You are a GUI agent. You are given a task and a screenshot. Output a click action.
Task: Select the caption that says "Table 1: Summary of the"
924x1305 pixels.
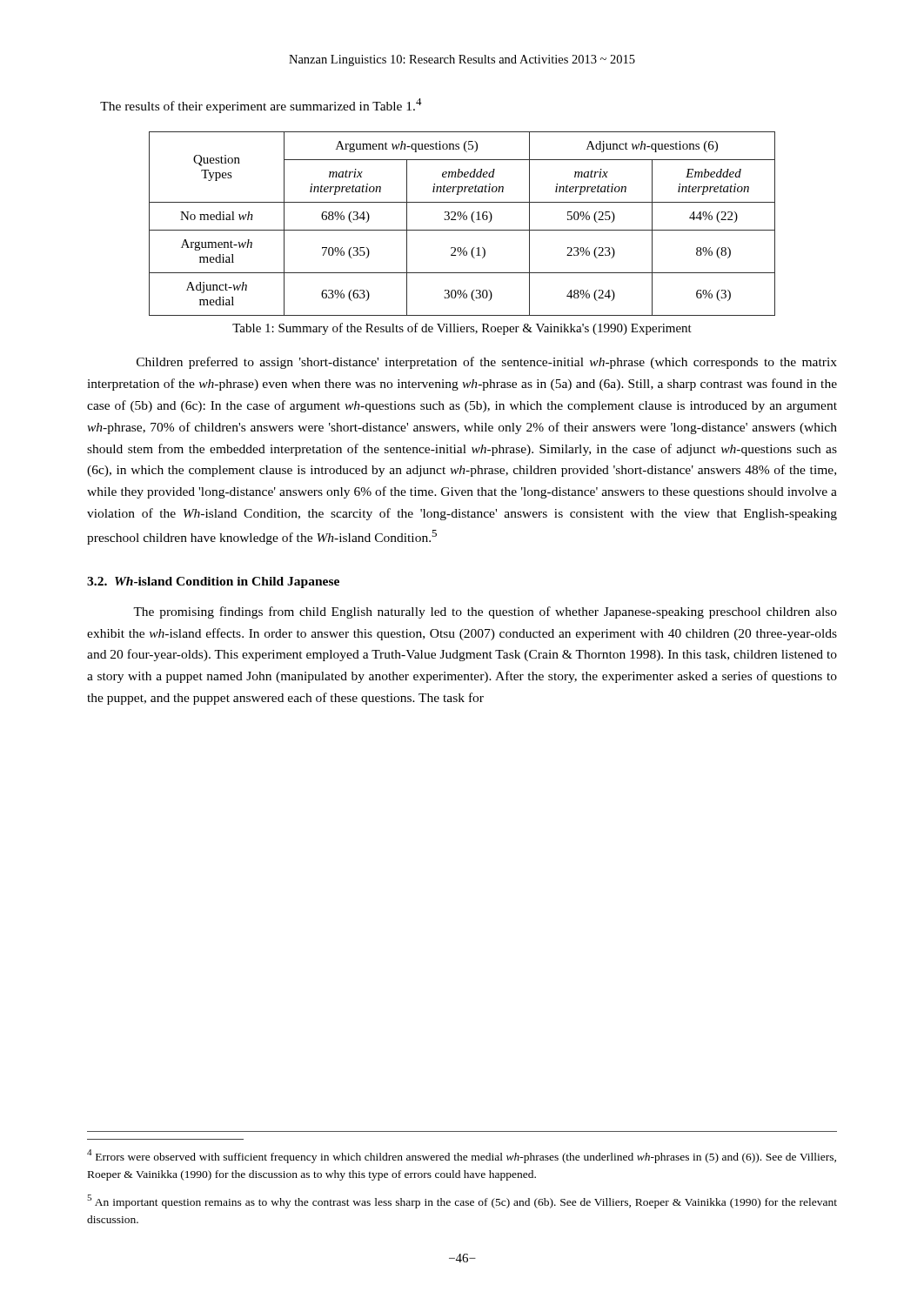pos(462,328)
